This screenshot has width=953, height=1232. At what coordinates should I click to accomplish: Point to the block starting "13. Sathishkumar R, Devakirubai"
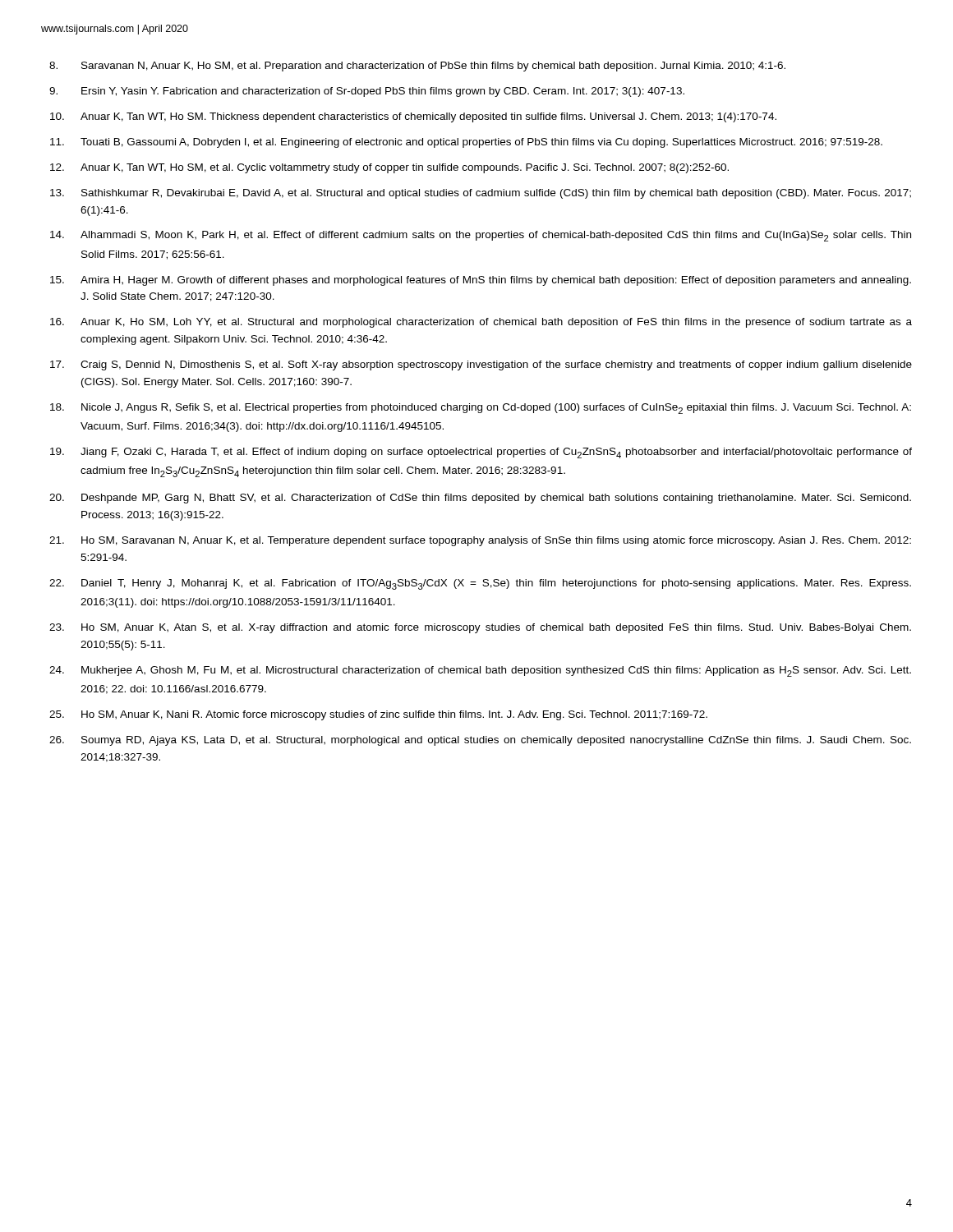click(x=476, y=202)
